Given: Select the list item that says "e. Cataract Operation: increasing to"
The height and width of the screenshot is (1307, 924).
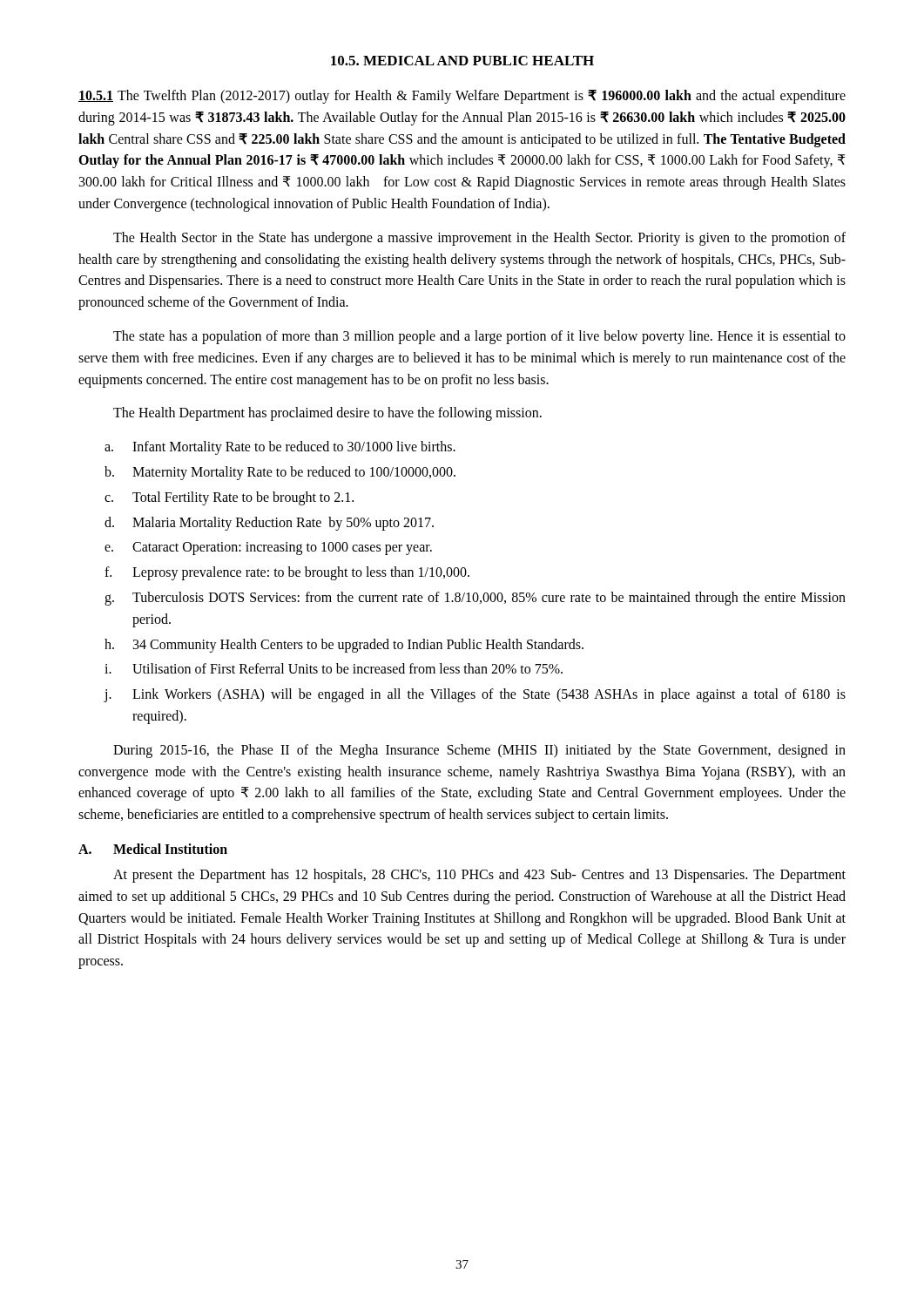Looking at the screenshot, I should point(268,549).
